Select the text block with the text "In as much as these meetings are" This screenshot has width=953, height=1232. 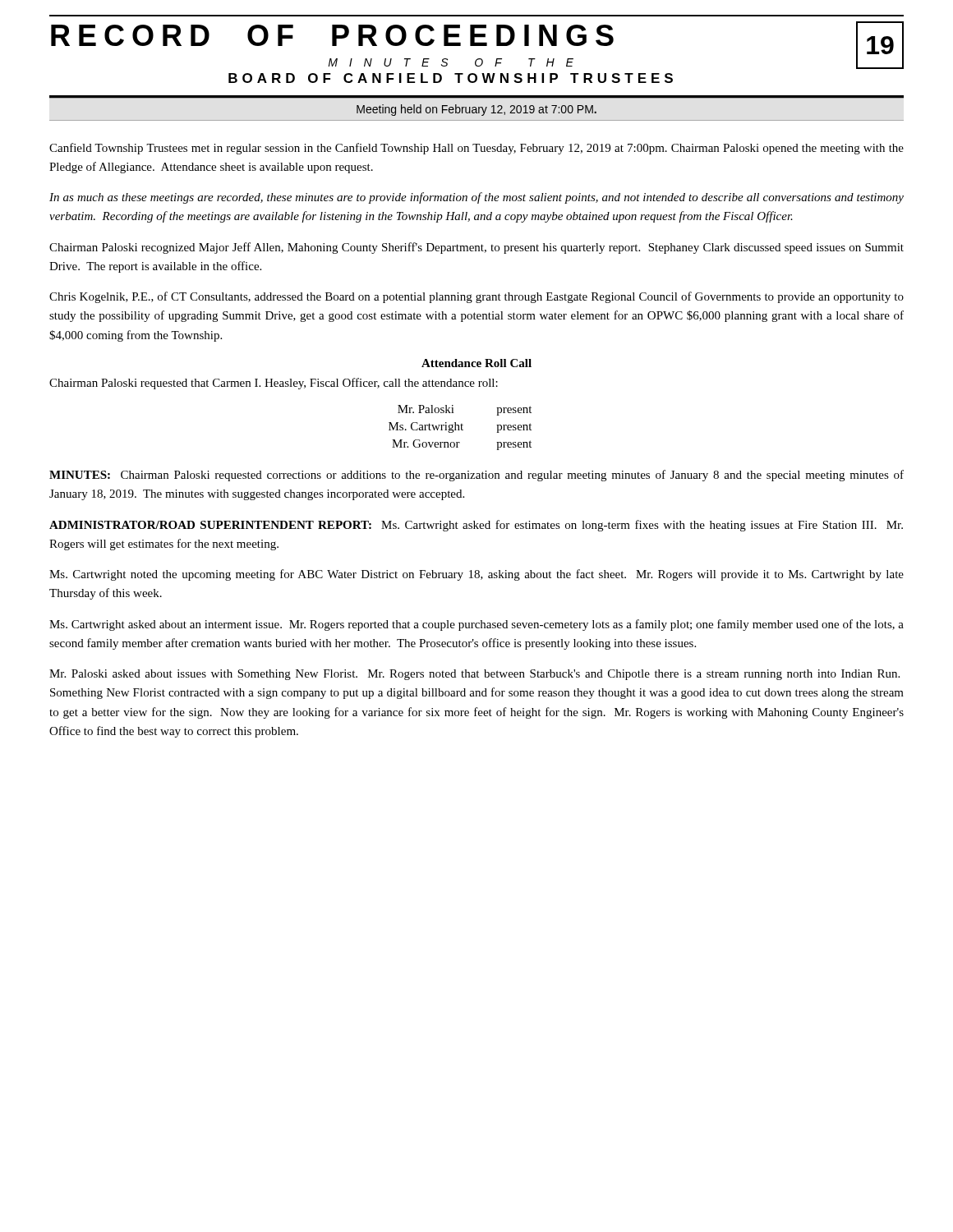tap(476, 207)
